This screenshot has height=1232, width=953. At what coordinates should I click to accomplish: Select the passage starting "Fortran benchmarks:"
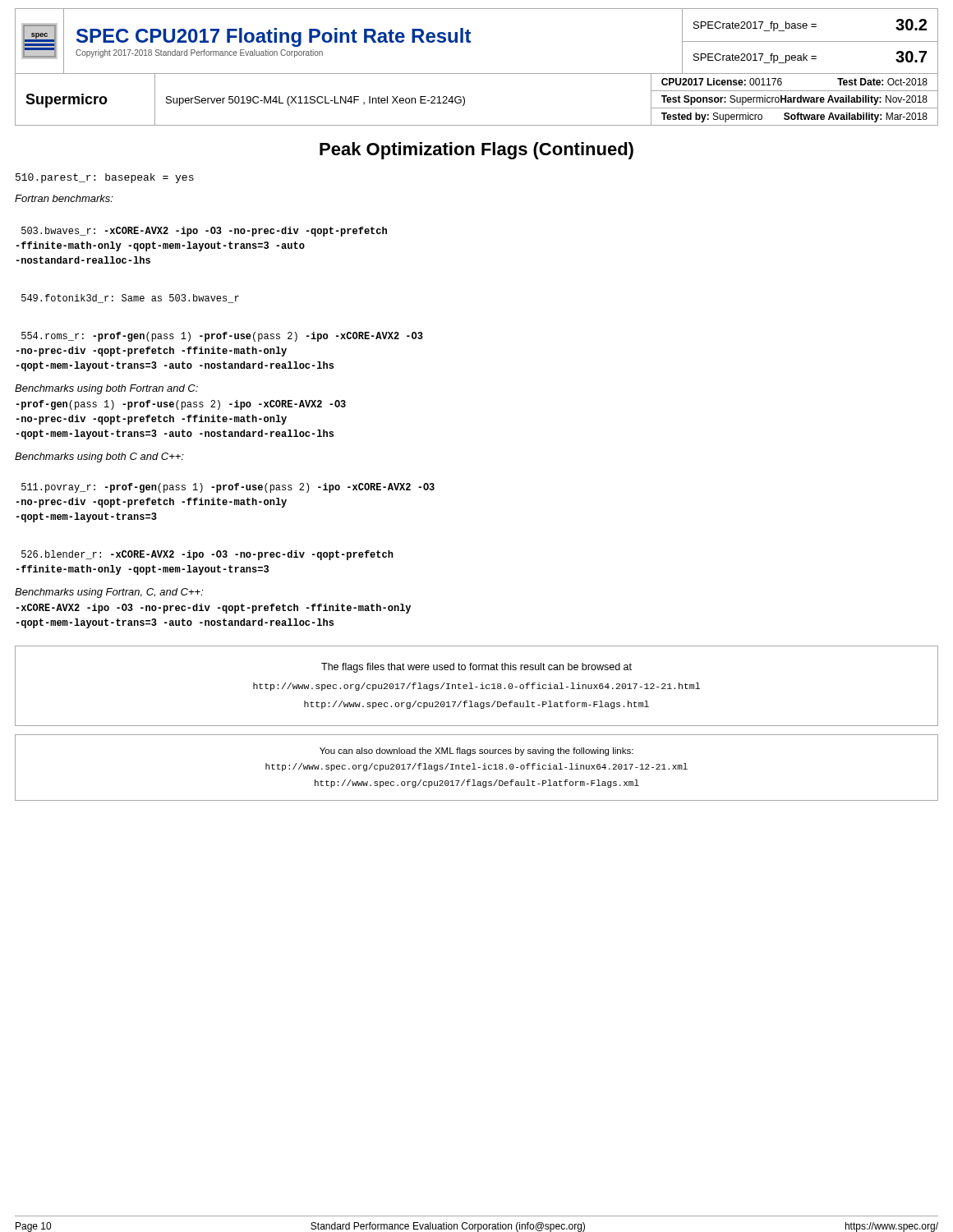[64, 198]
